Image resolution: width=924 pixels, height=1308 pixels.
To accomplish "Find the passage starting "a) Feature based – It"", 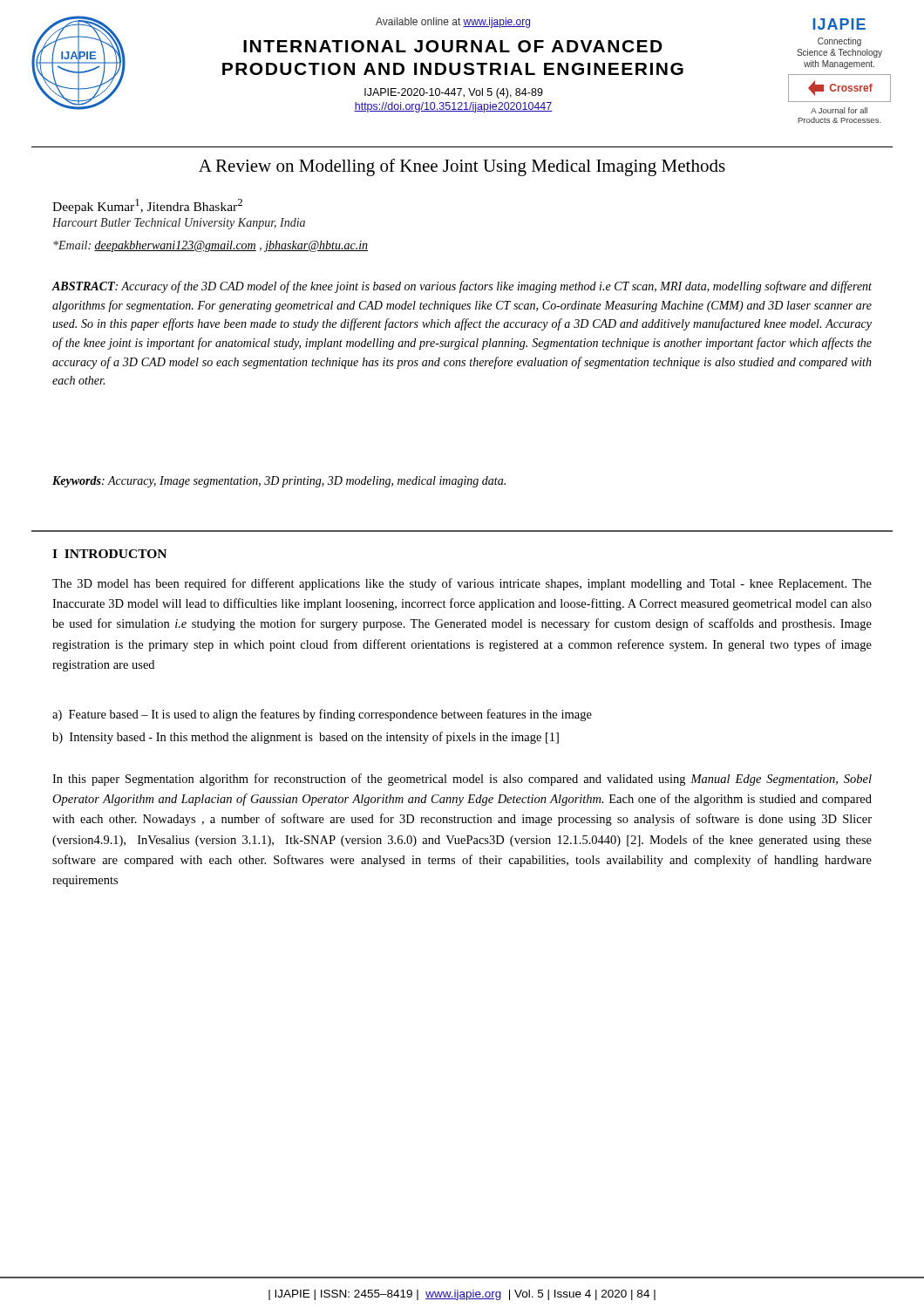I will pyautogui.click(x=322, y=714).
